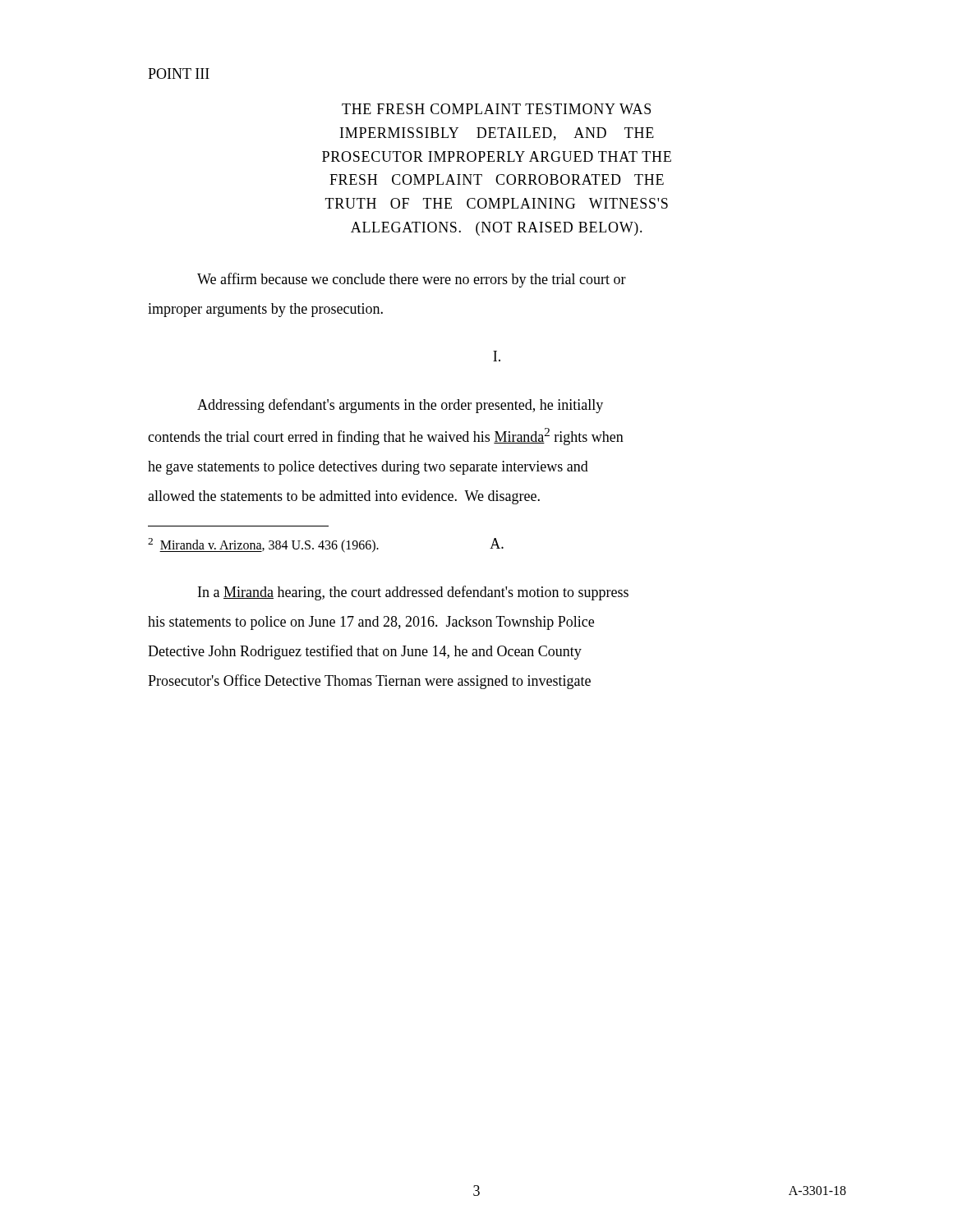
Task: Find the region starting "Detective John Rodriguez testified that on"
Action: (365, 651)
